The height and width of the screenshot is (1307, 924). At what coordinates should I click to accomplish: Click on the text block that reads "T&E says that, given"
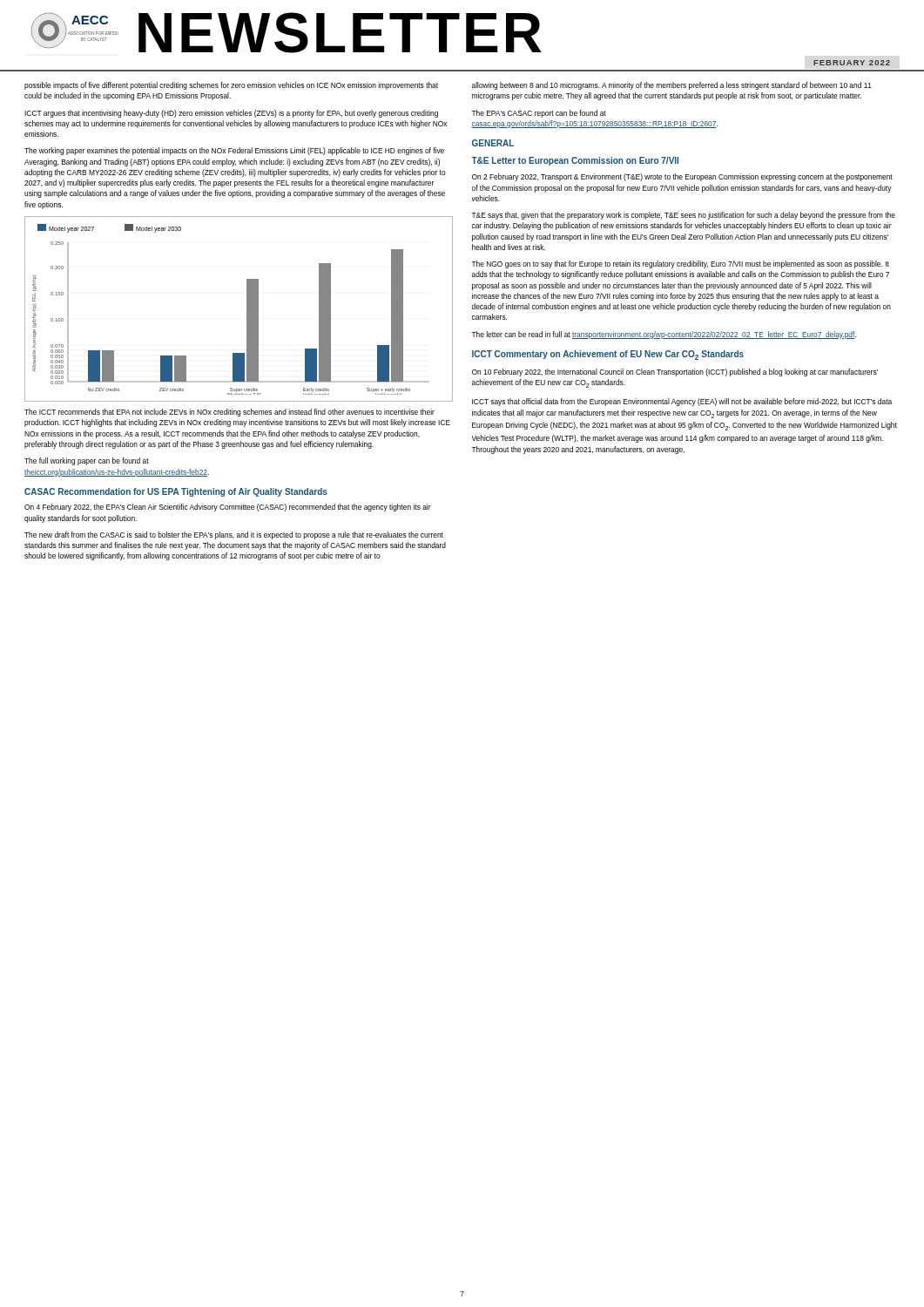(683, 231)
